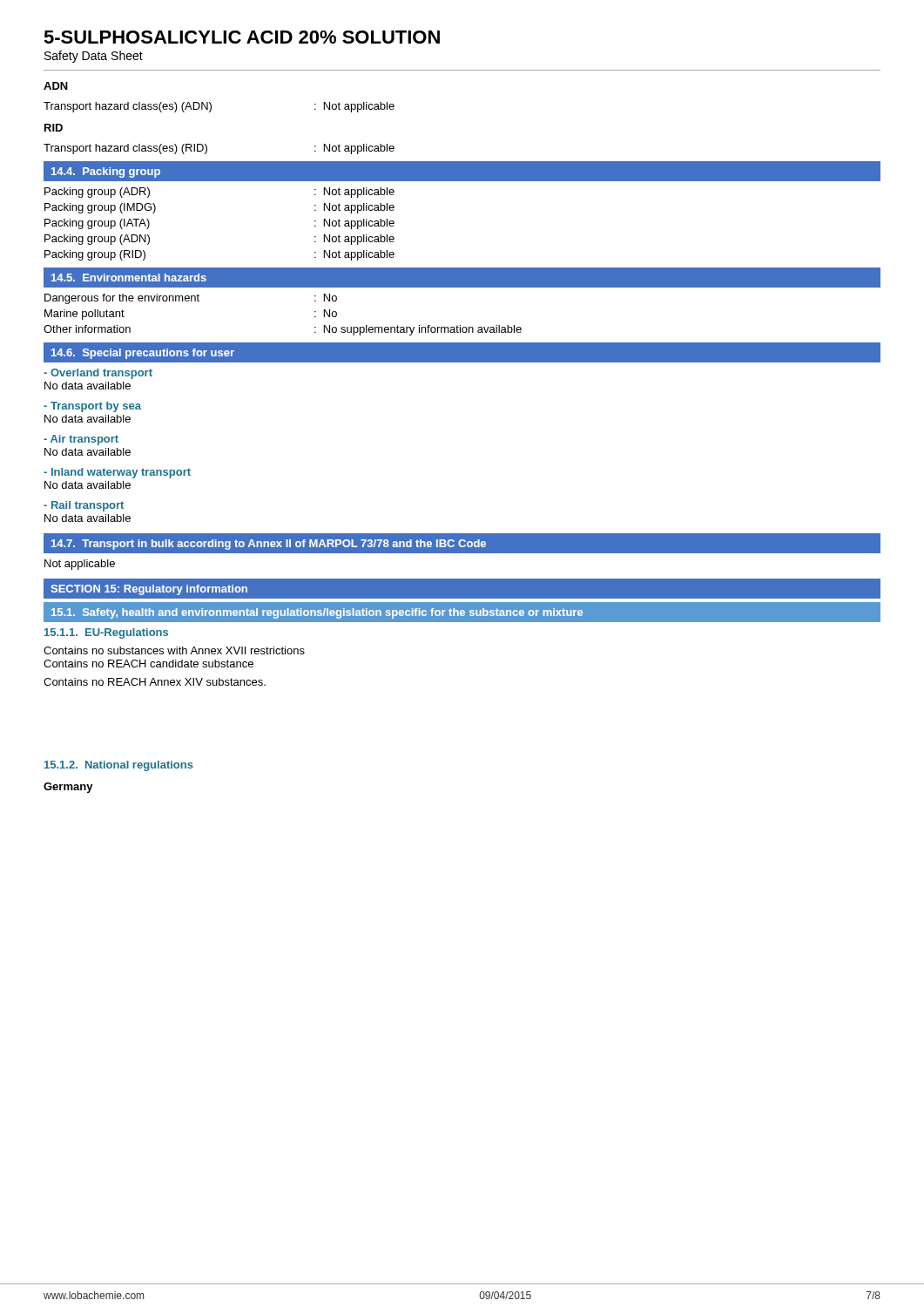Image resolution: width=924 pixels, height=1307 pixels.
Task: Find the element starting "14.5. Environmental hazards"
Action: click(462, 278)
